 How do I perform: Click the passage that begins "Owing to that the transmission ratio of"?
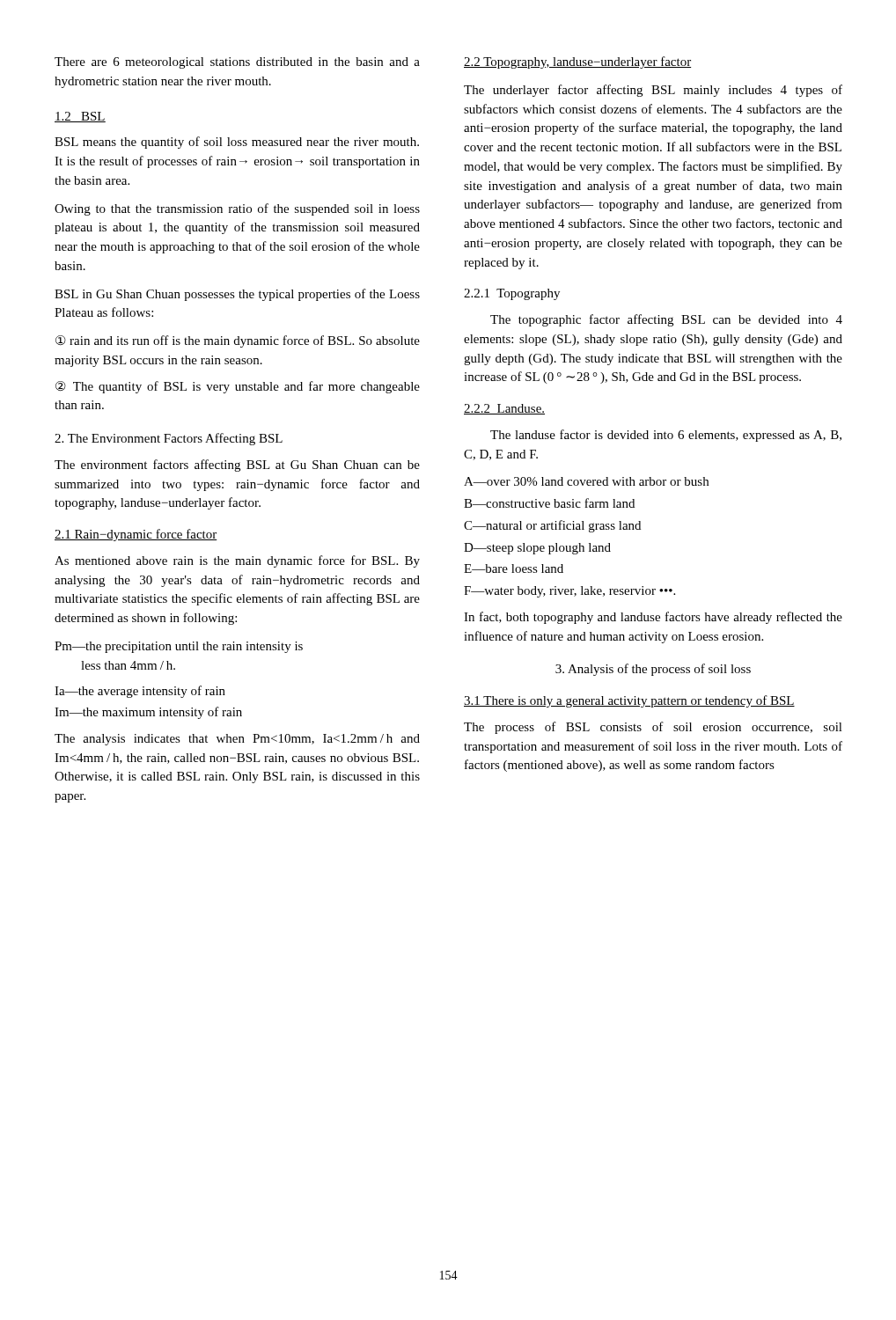[237, 238]
